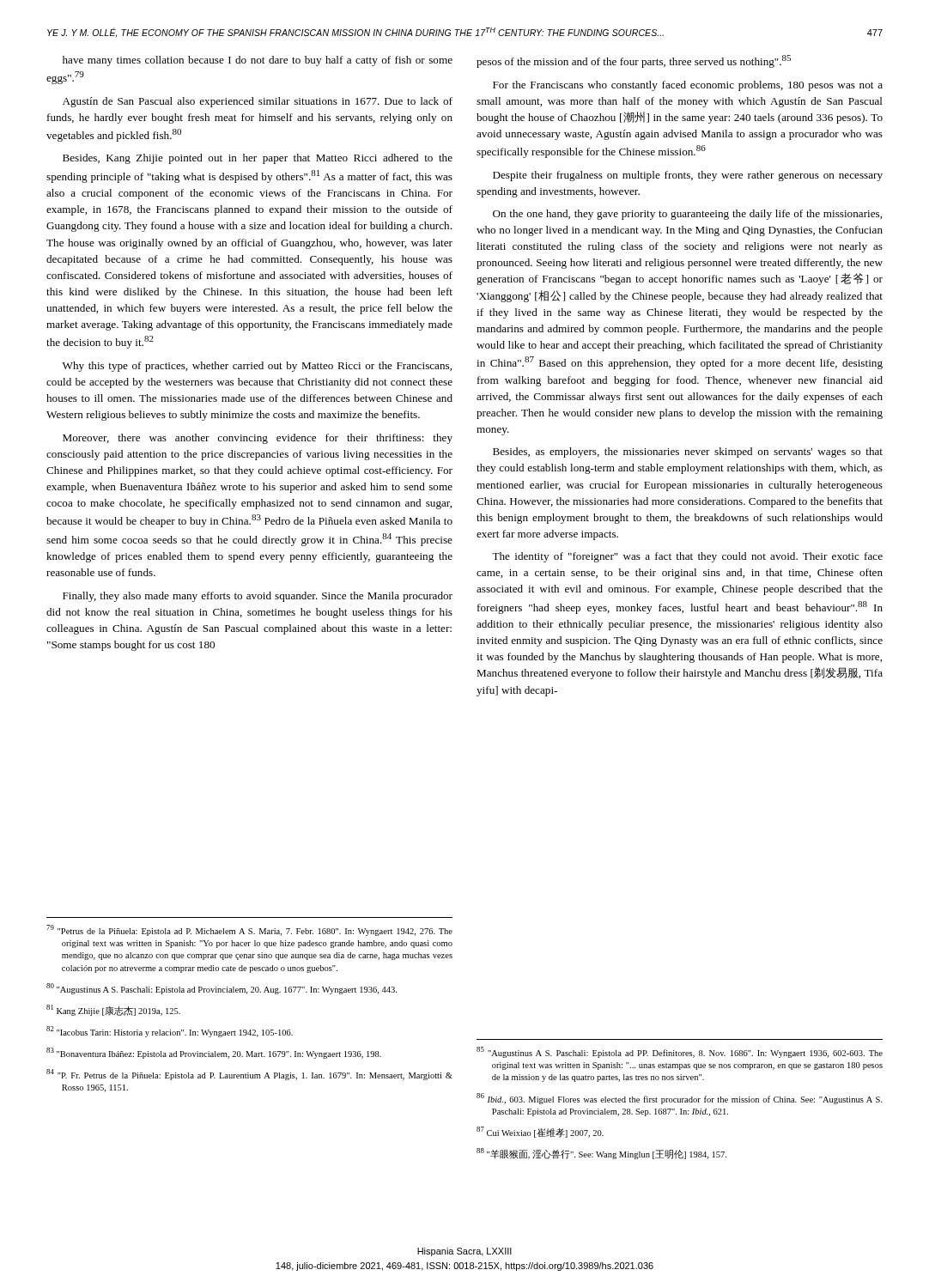Select the footnote containing "80 "Augustinus A S. Paschali: Epistola ad Provincialem,"

tap(249, 989)
